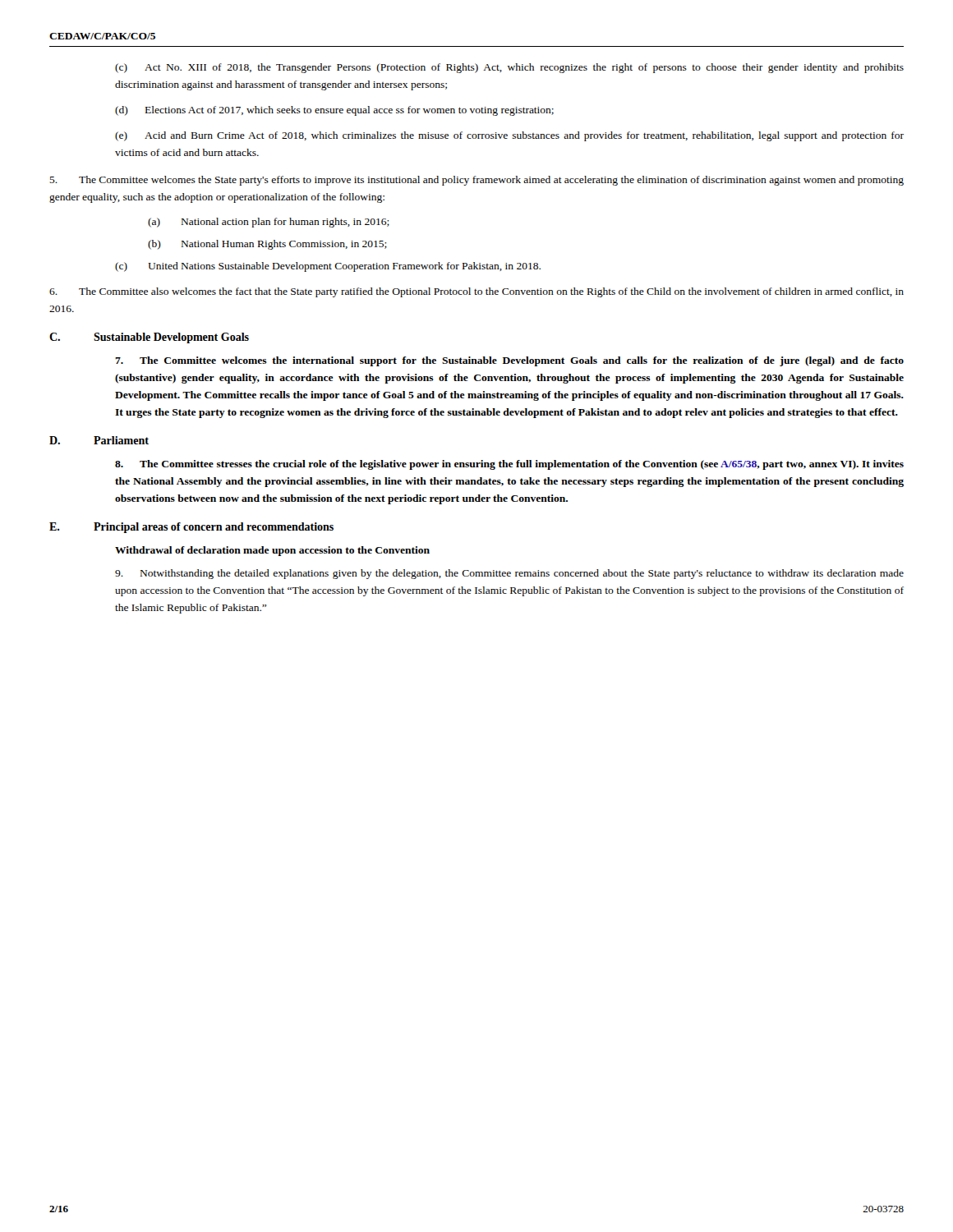
Task: Click on the text block that says "The Committee also welcomes the"
Action: click(476, 299)
